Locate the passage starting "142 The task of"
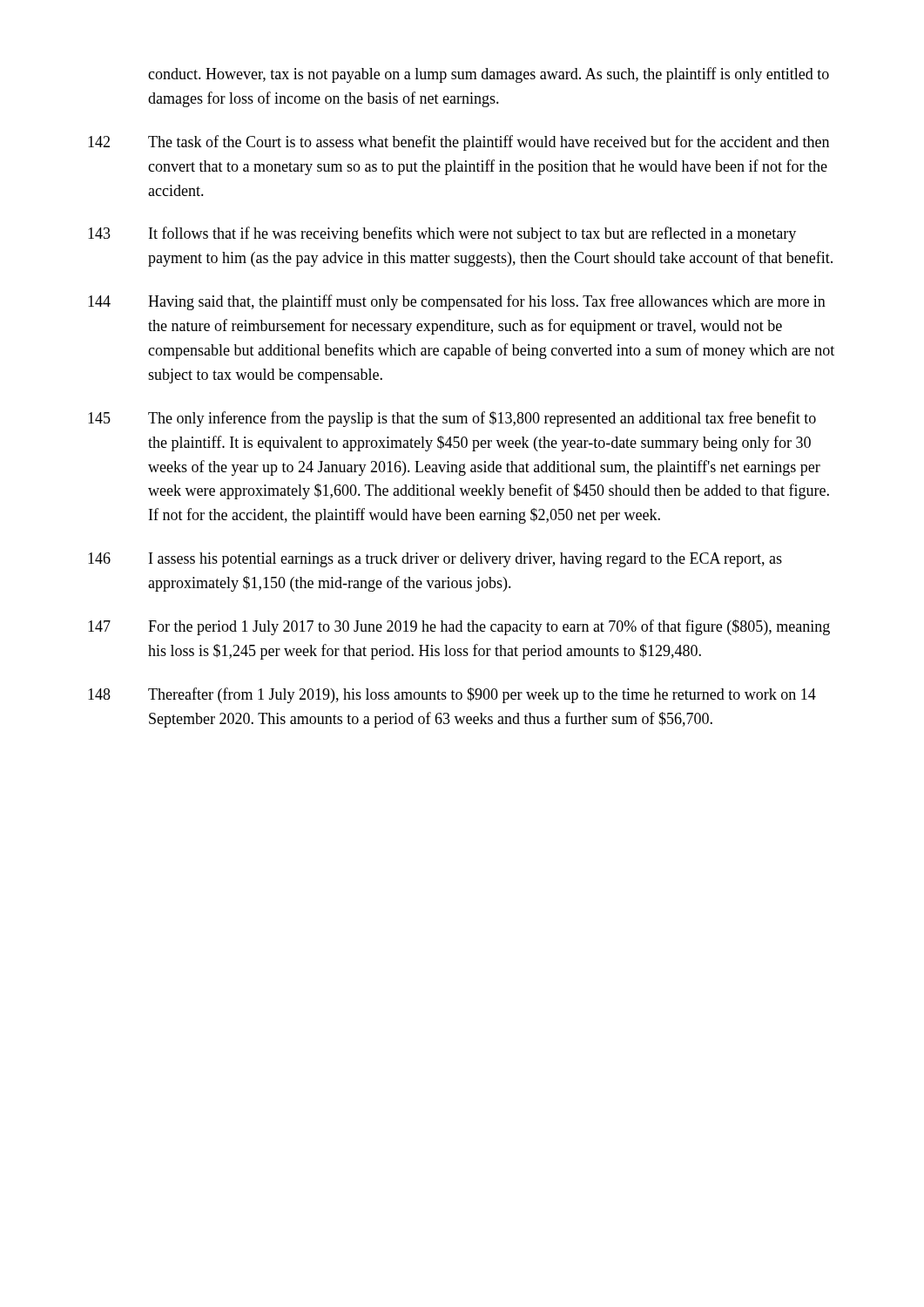The image size is (924, 1307). [462, 167]
